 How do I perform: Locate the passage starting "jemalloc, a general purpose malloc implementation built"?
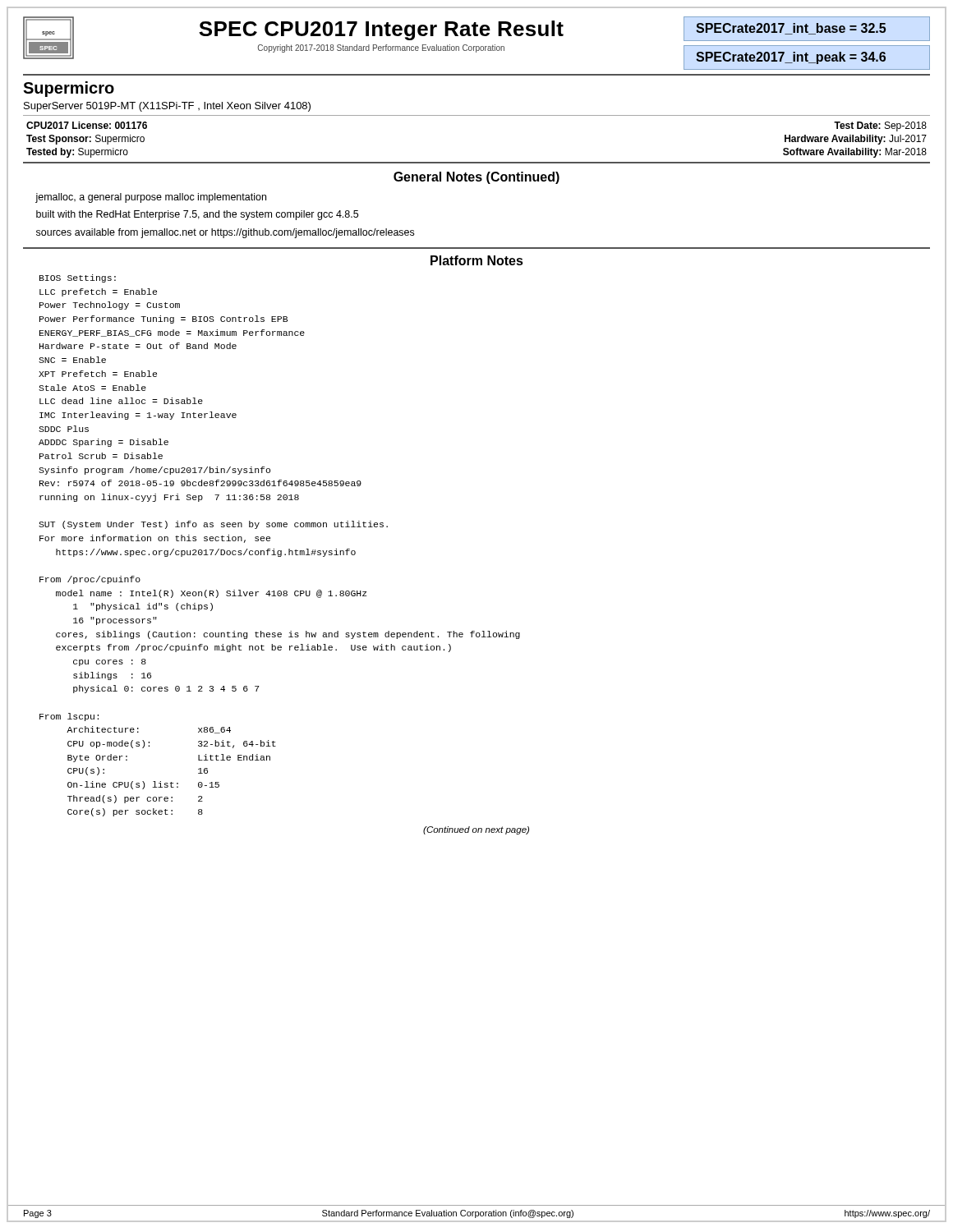(151, 198)
